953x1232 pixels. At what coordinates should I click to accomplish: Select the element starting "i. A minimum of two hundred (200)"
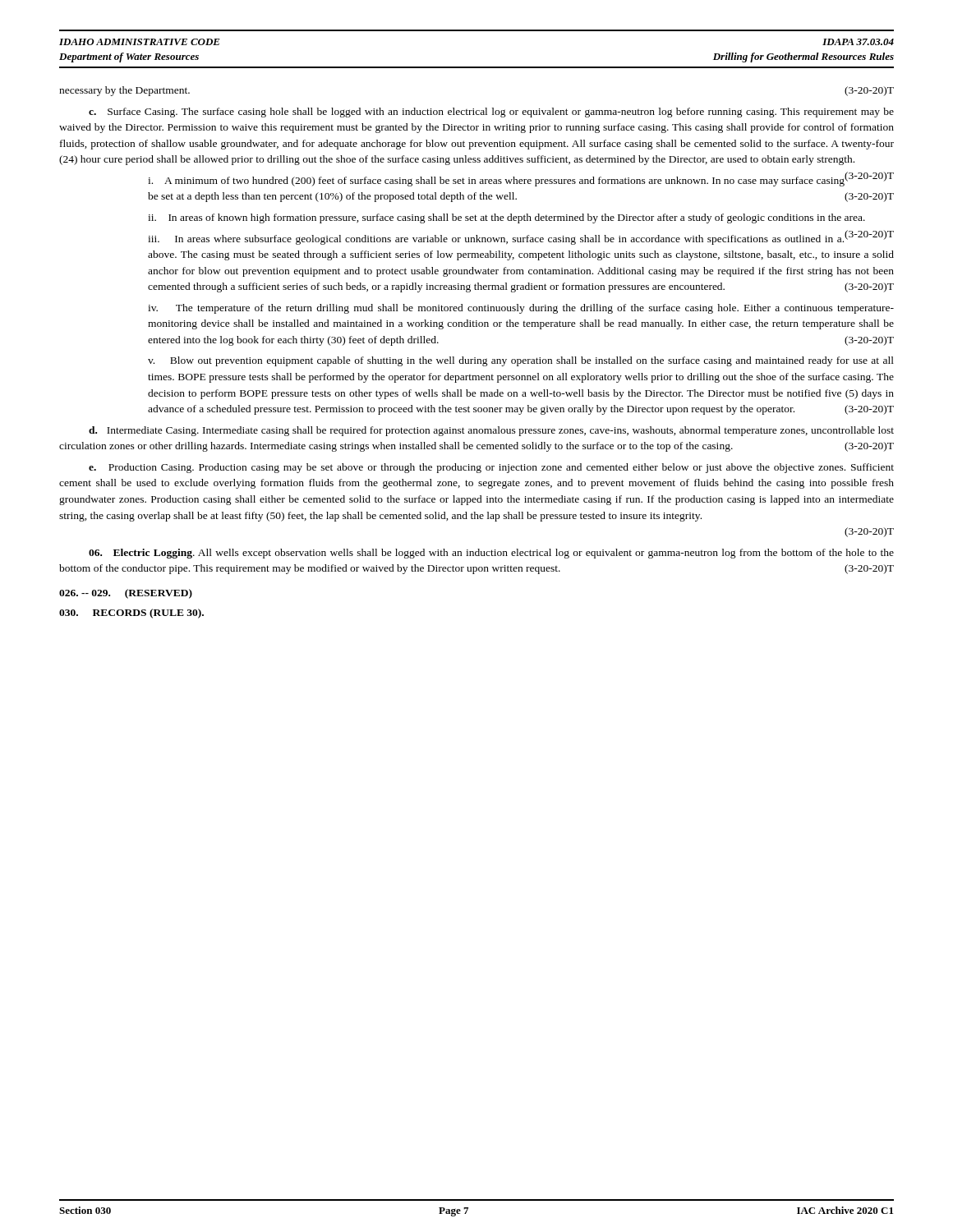(521, 188)
